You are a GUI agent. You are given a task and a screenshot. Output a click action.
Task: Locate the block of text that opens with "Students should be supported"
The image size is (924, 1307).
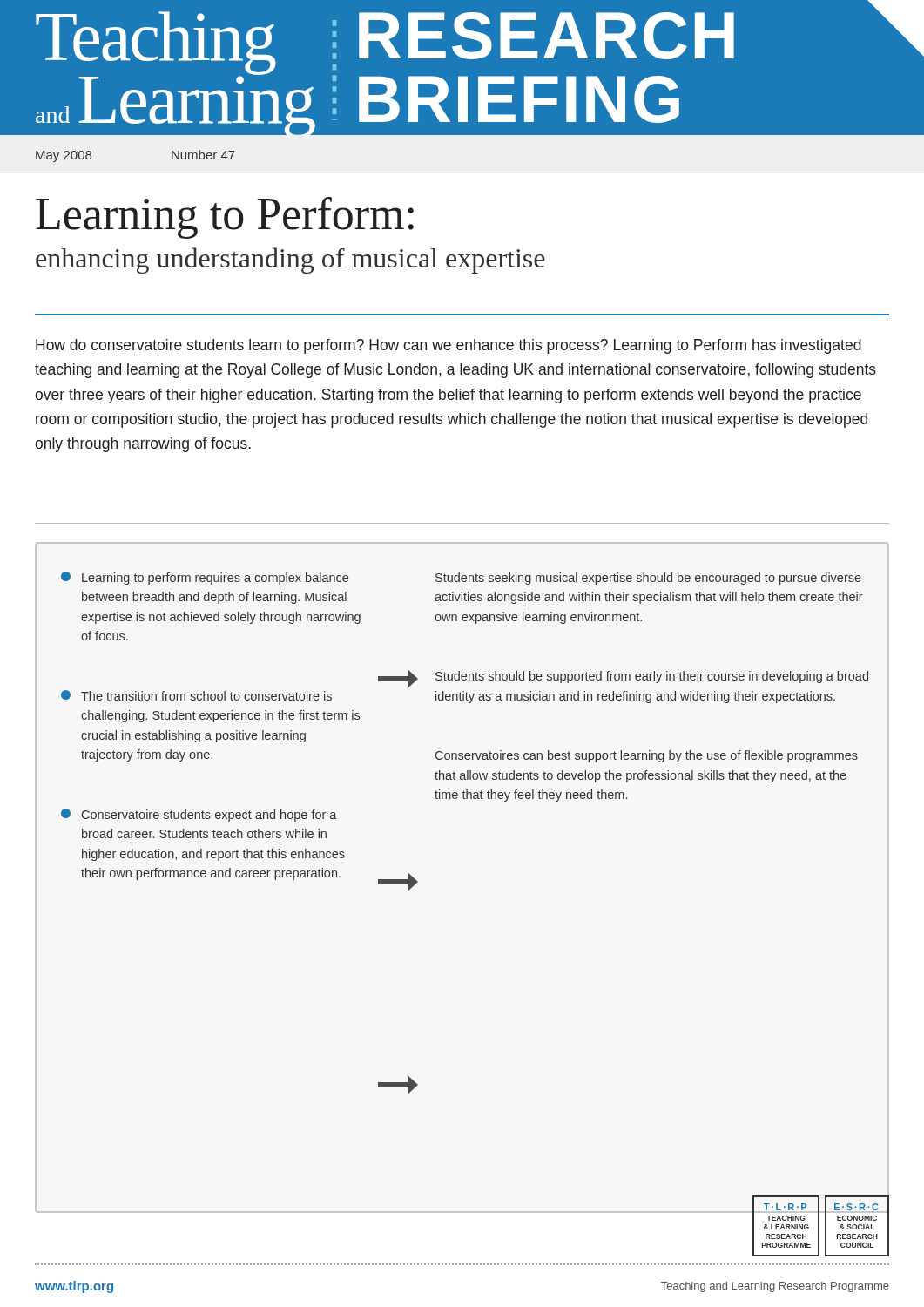tap(652, 686)
